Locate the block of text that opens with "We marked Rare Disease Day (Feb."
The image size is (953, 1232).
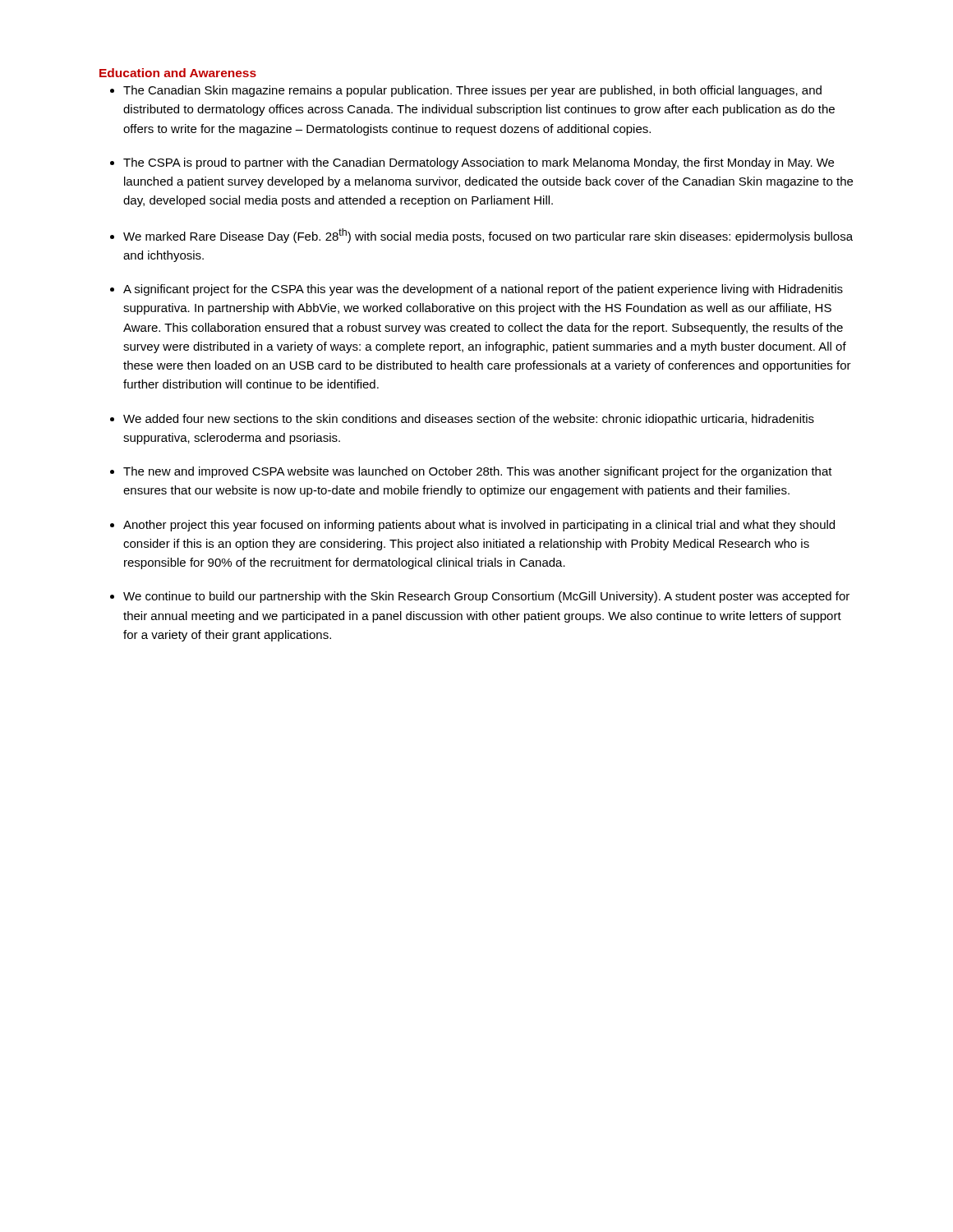tap(488, 244)
